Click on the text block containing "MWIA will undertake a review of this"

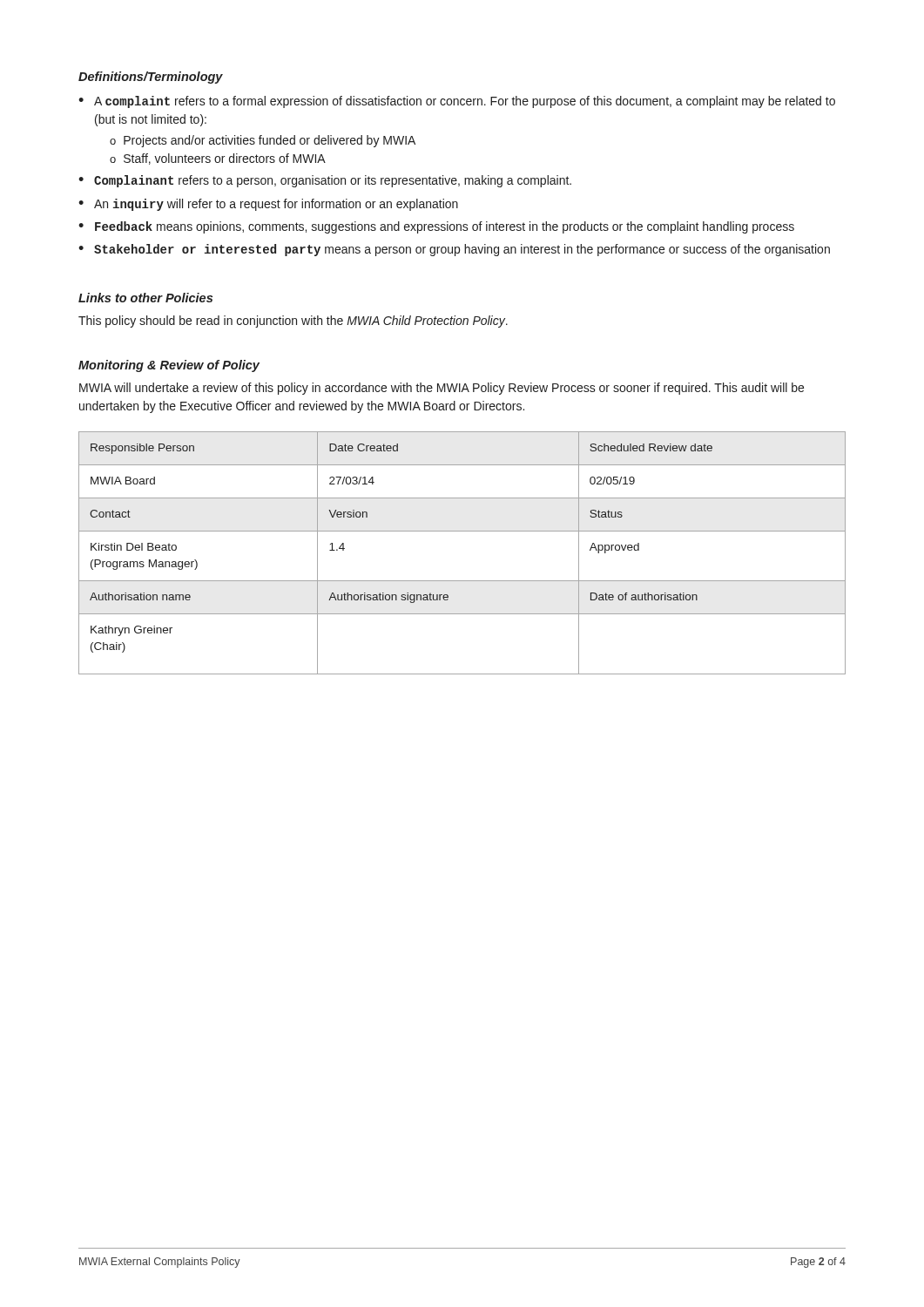[441, 397]
